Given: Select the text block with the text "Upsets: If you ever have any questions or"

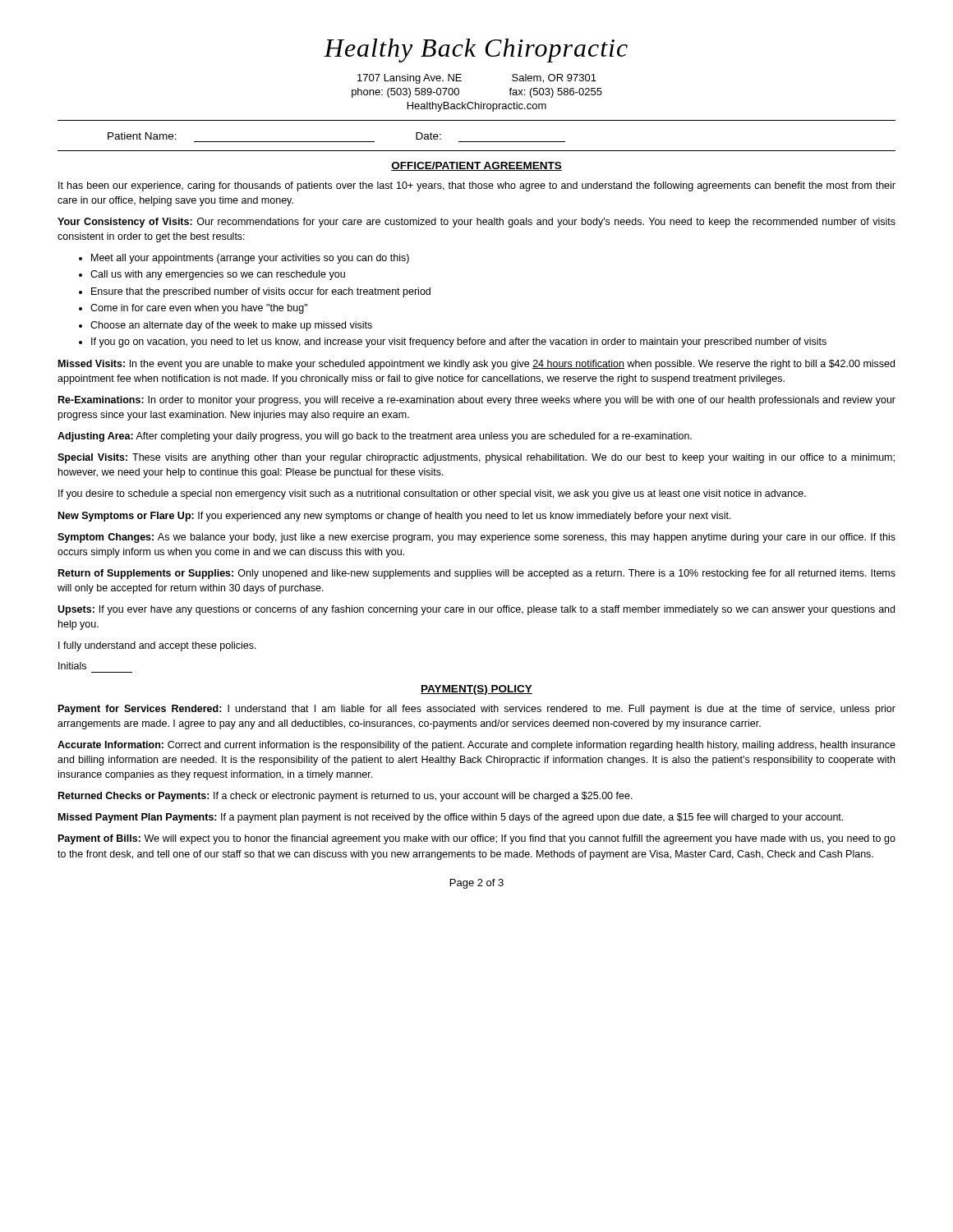Looking at the screenshot, I should point(476,617).
